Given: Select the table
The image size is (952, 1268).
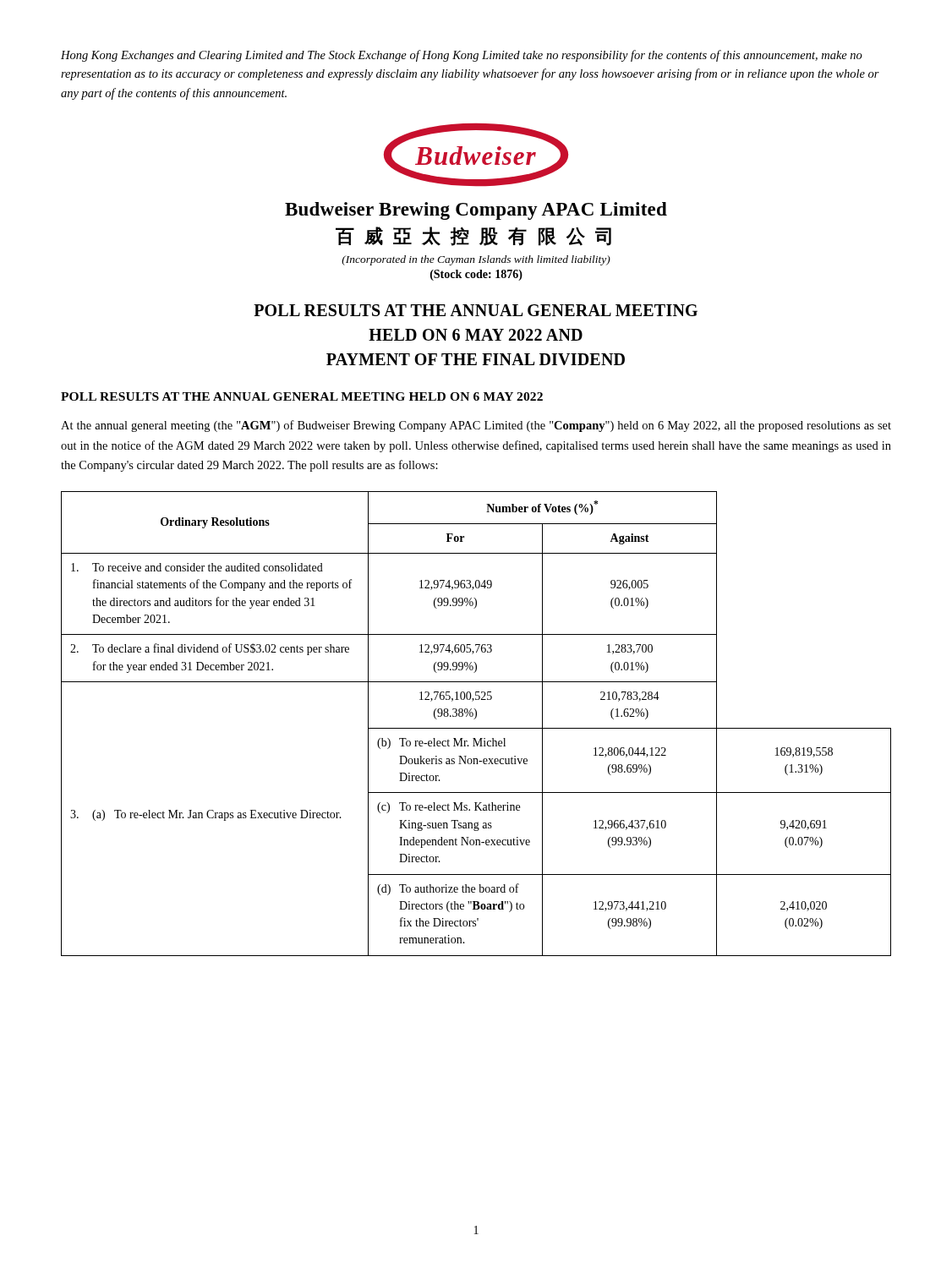Looking at the screenshot, I should [x=476, y=723].
